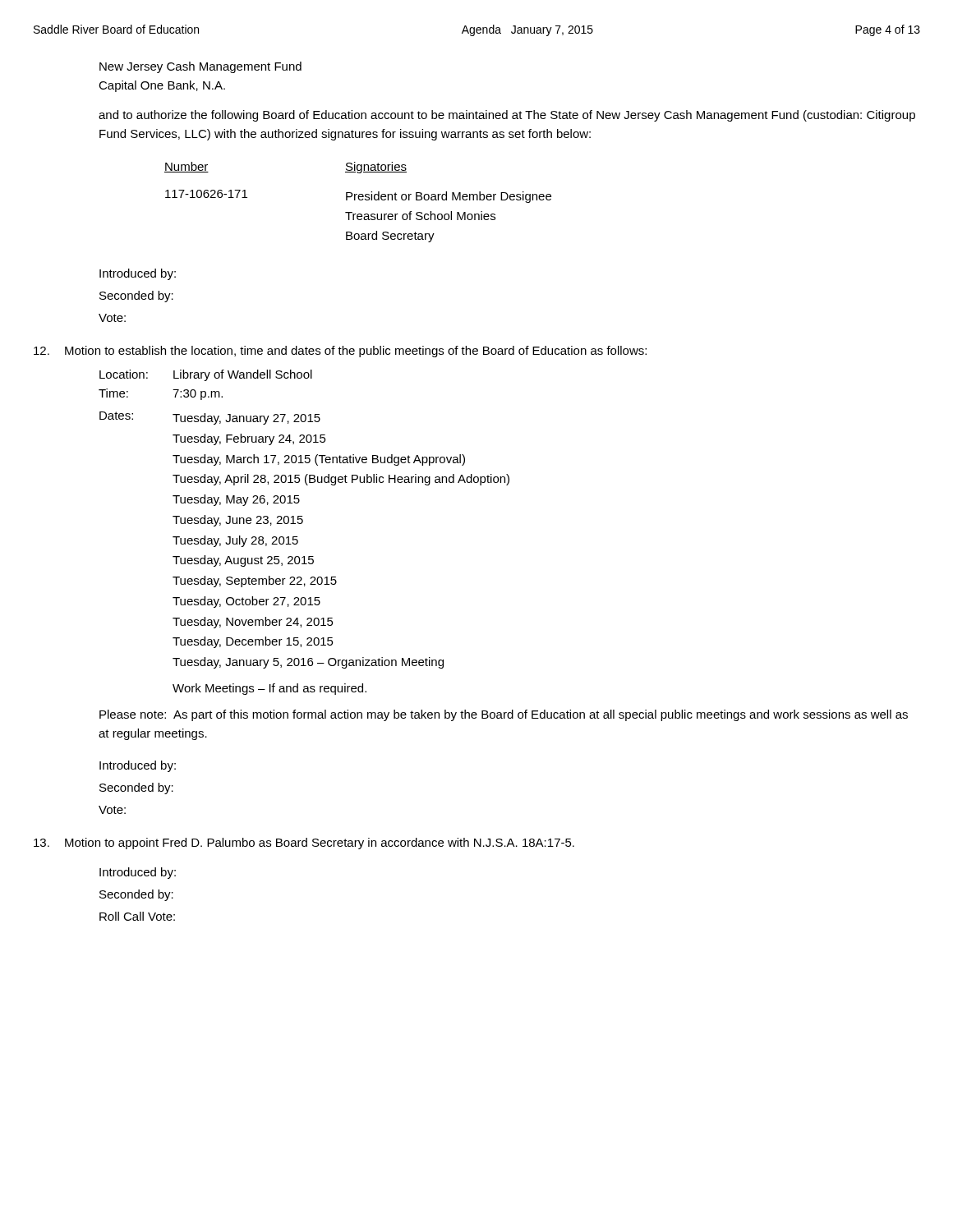This screenshot has height=1232, width=953.
Task: Locate the element starting "Tuesday, March 17, 2015 (Tentative"
Action: (319, 458)
